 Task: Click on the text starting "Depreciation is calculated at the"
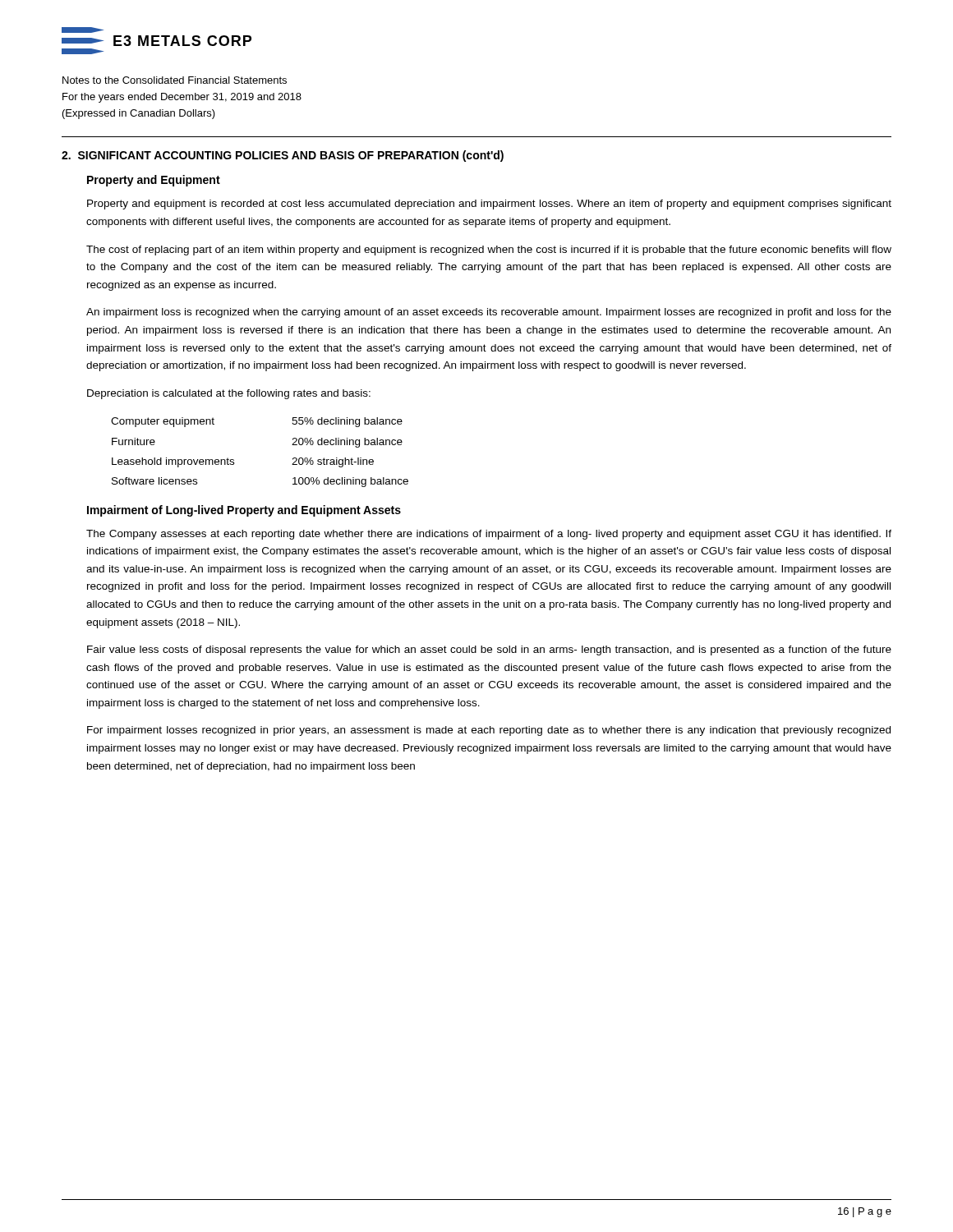click(x=229, y=393)
